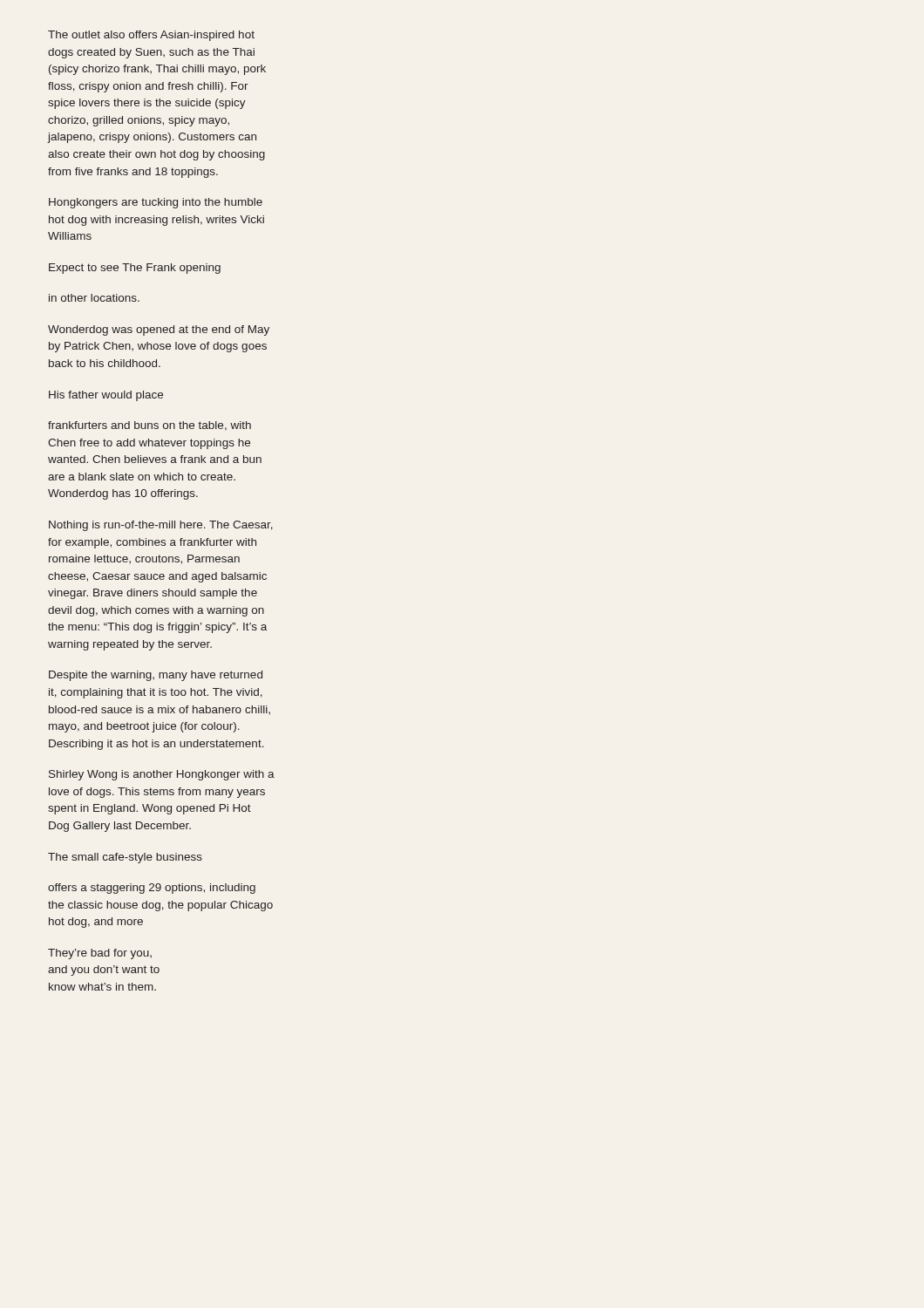Select the element starting "Expect to see The Frank opening"

135,267
